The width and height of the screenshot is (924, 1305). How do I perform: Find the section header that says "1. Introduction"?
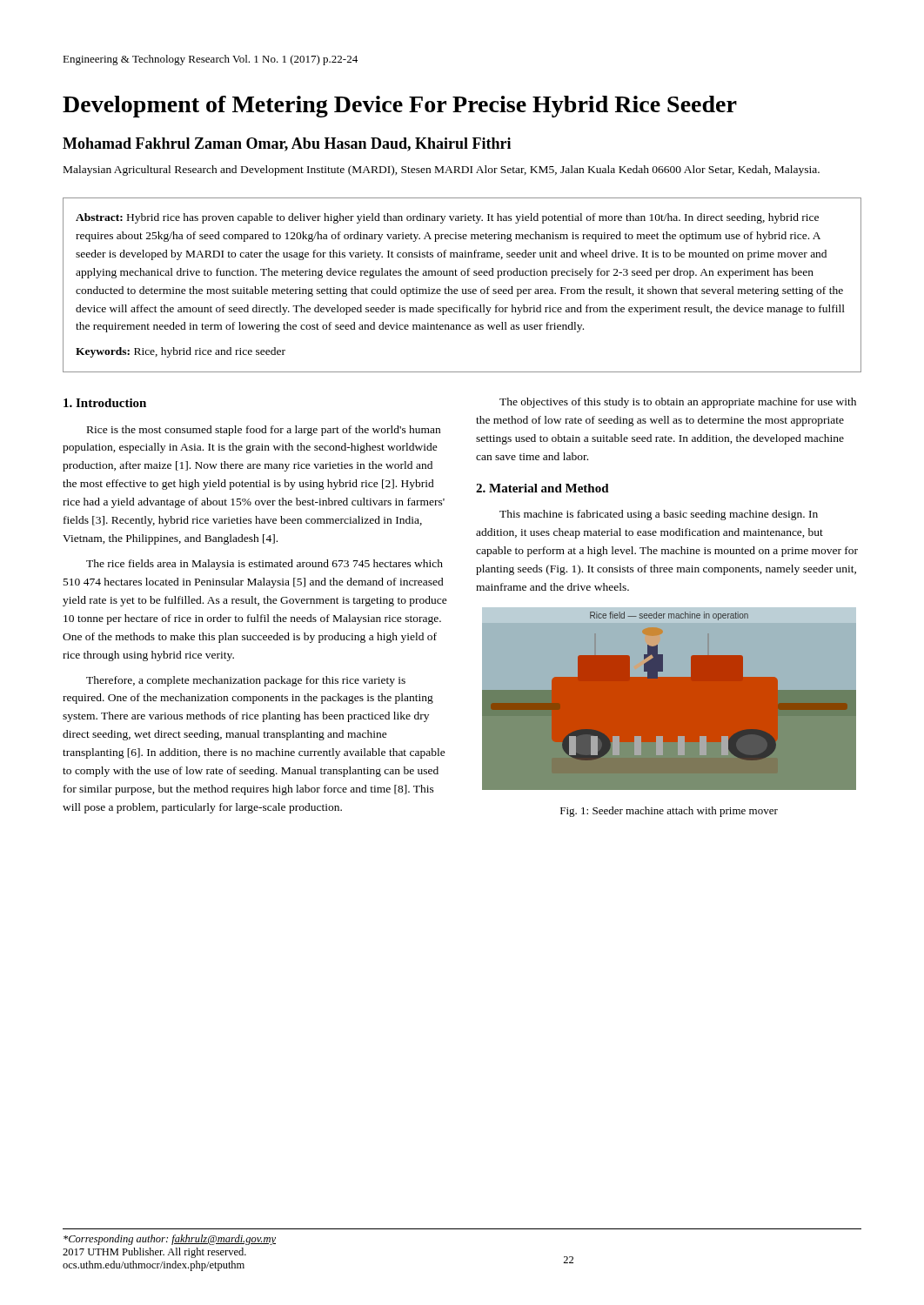point(105,403)
